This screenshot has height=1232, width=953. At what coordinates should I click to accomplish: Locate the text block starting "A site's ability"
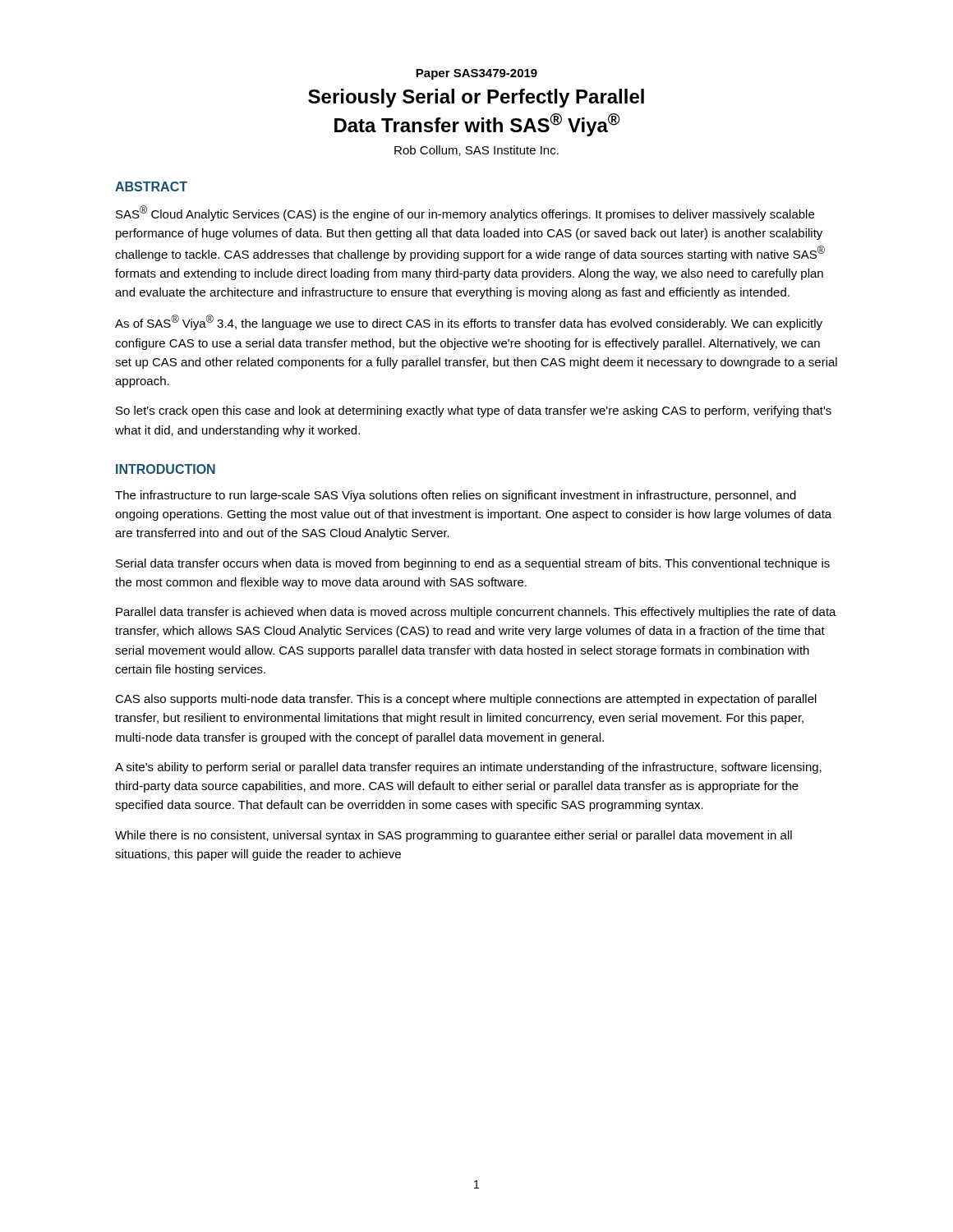469,786
